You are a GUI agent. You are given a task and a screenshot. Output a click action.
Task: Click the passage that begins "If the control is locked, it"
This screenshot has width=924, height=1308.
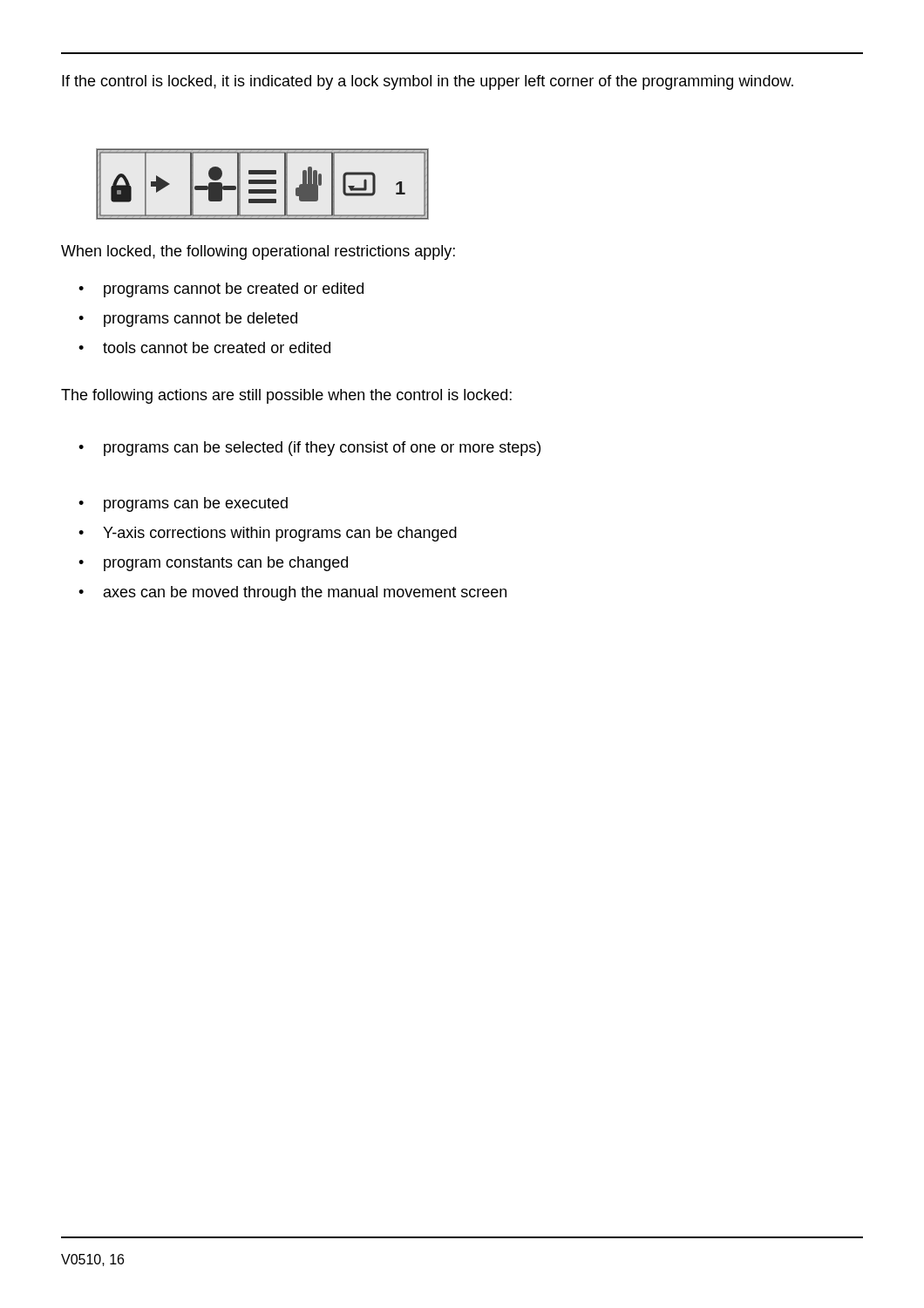pyautogui.click(x=428, y=81)
